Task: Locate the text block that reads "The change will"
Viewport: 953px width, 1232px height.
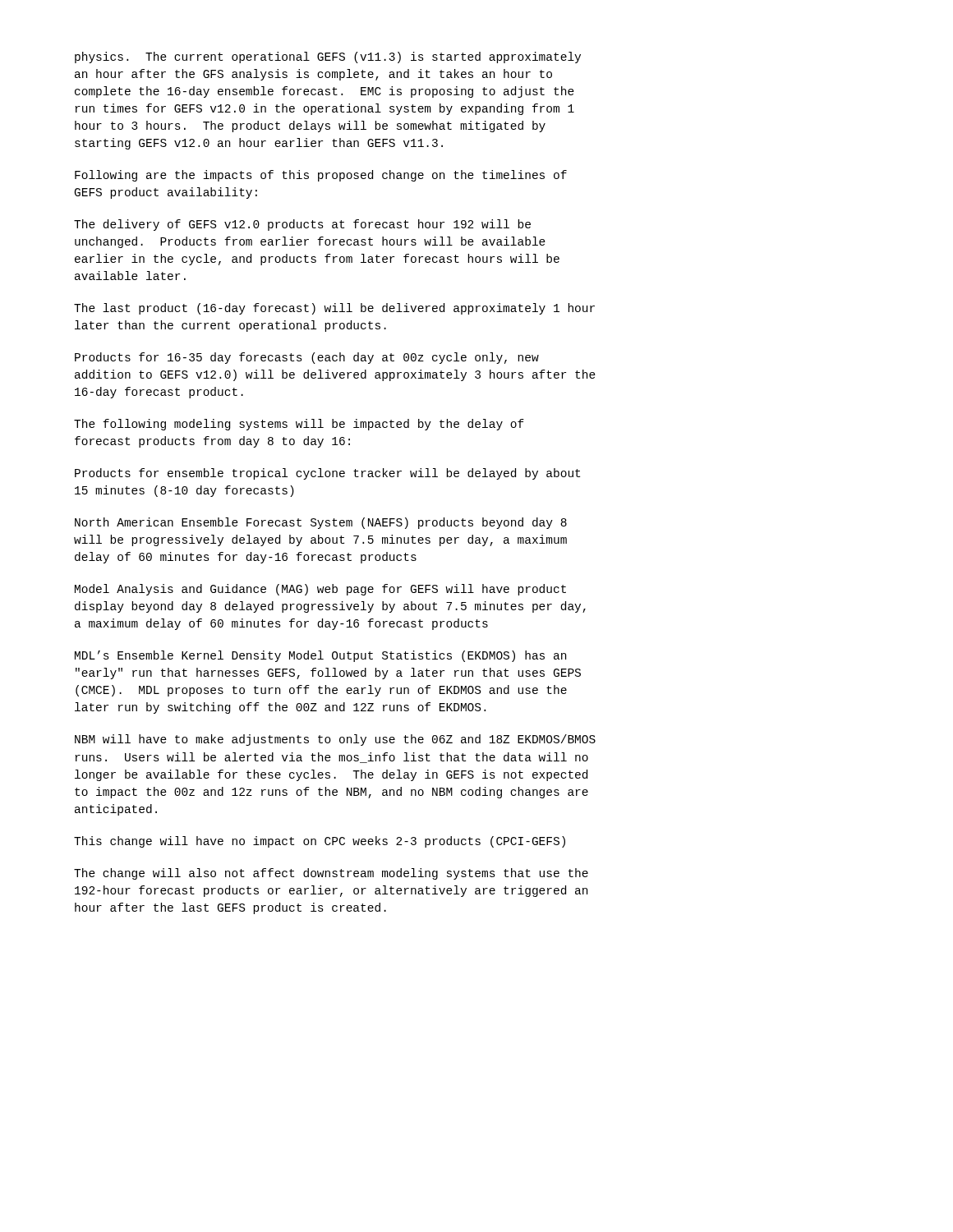Action: (331, 891)
